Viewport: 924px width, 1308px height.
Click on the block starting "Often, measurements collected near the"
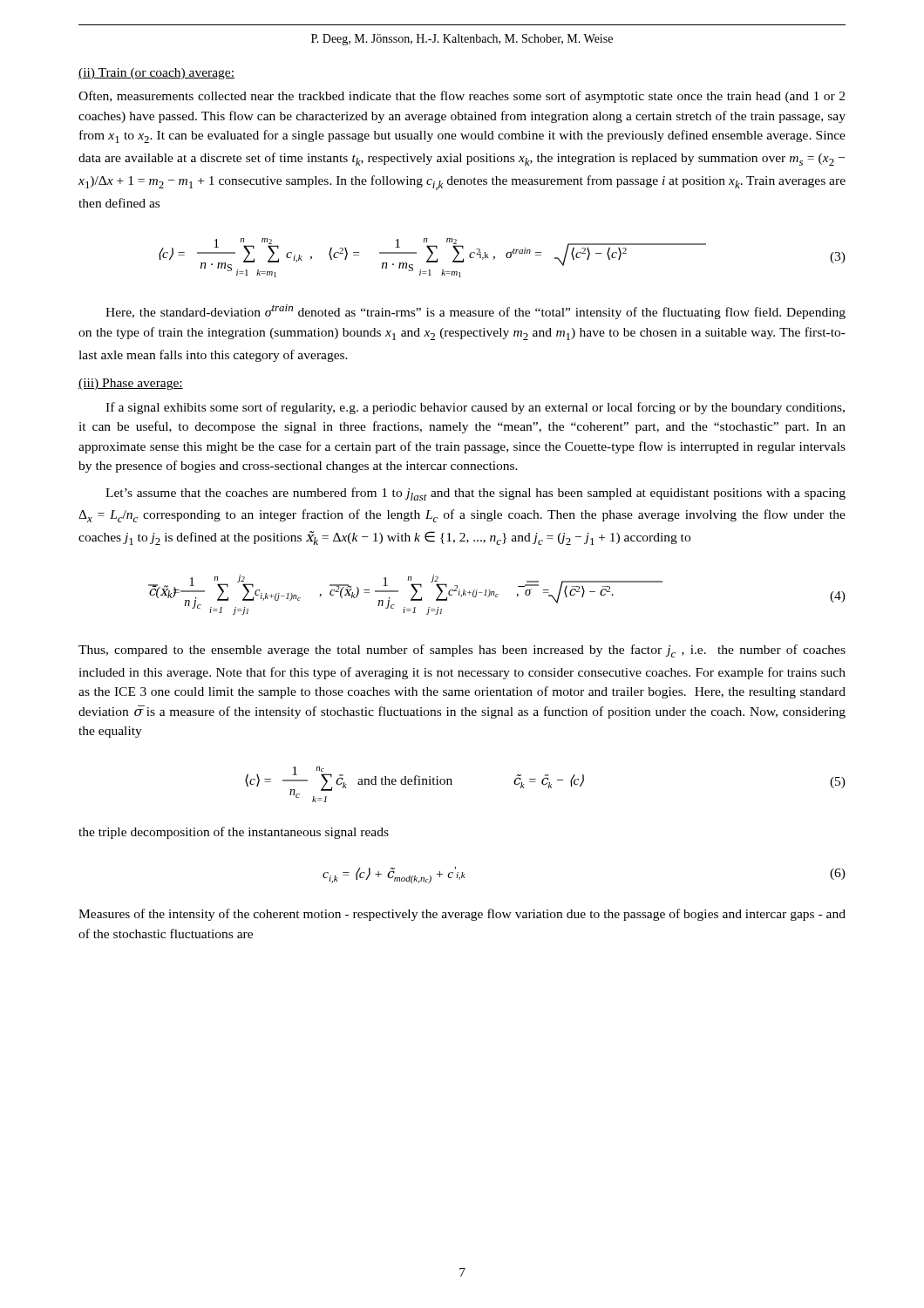462,149
